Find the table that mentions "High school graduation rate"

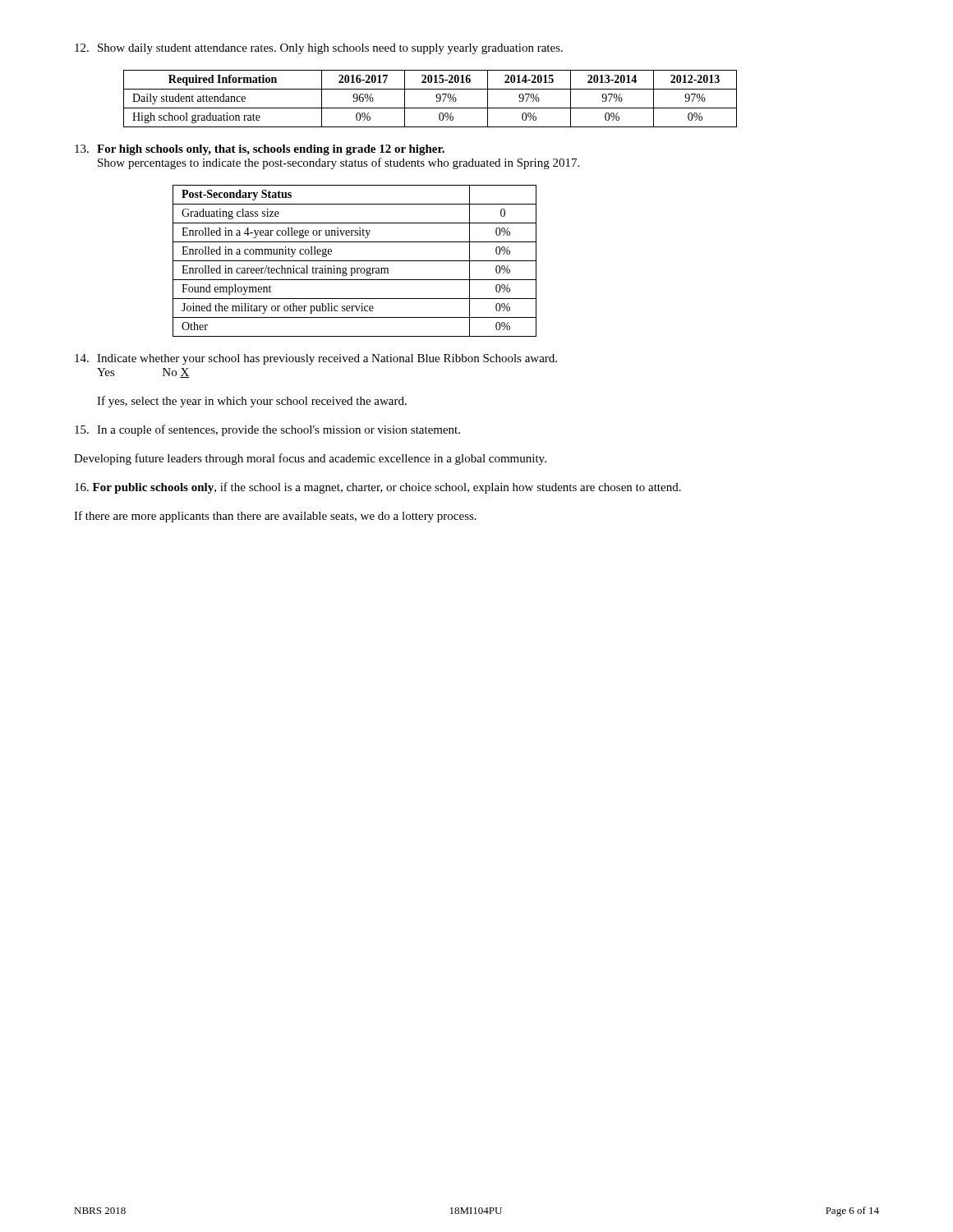coord(501,99)
